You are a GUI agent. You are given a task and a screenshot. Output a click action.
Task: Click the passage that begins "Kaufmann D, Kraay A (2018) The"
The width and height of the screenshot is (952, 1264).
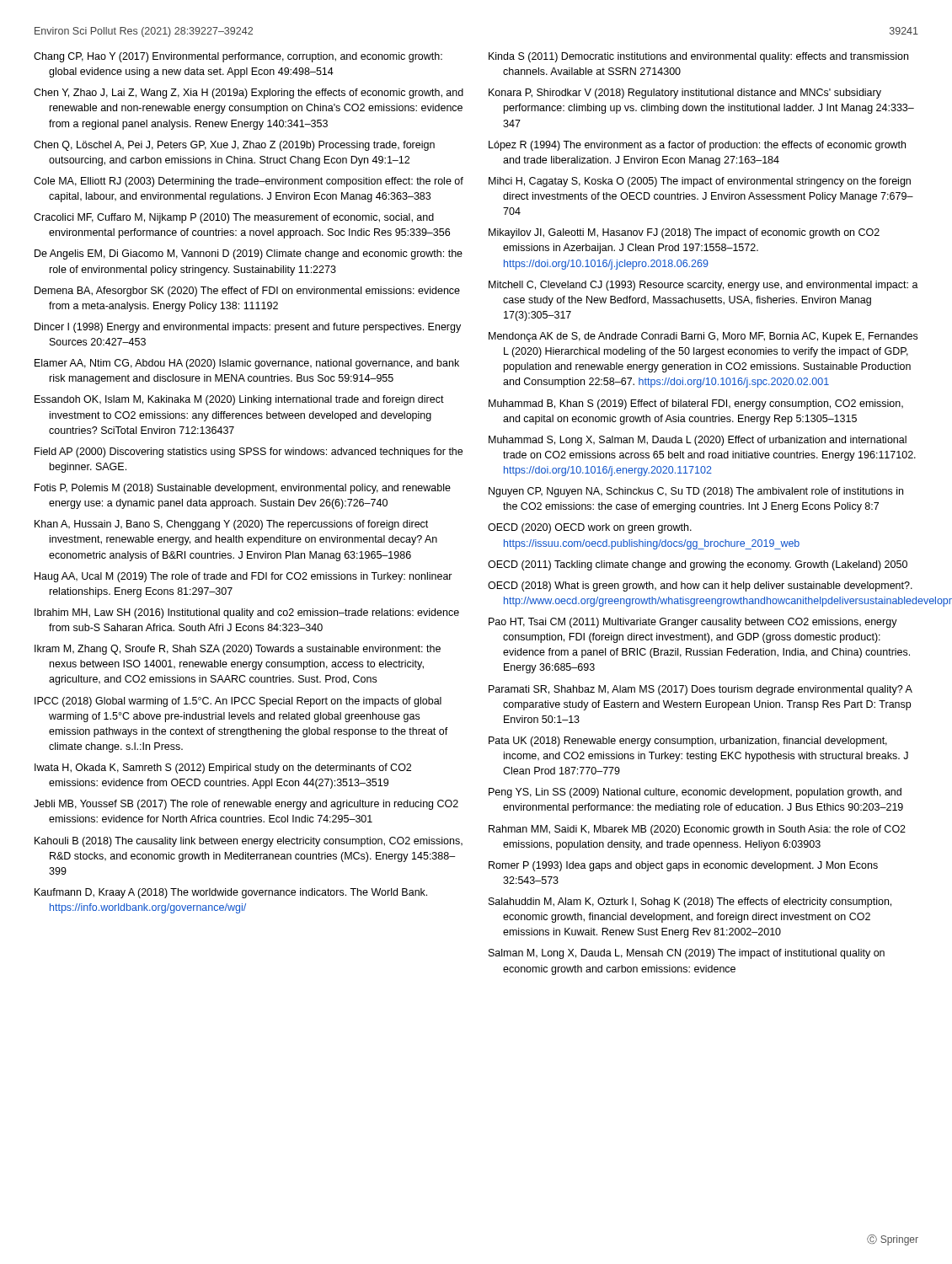231,900
